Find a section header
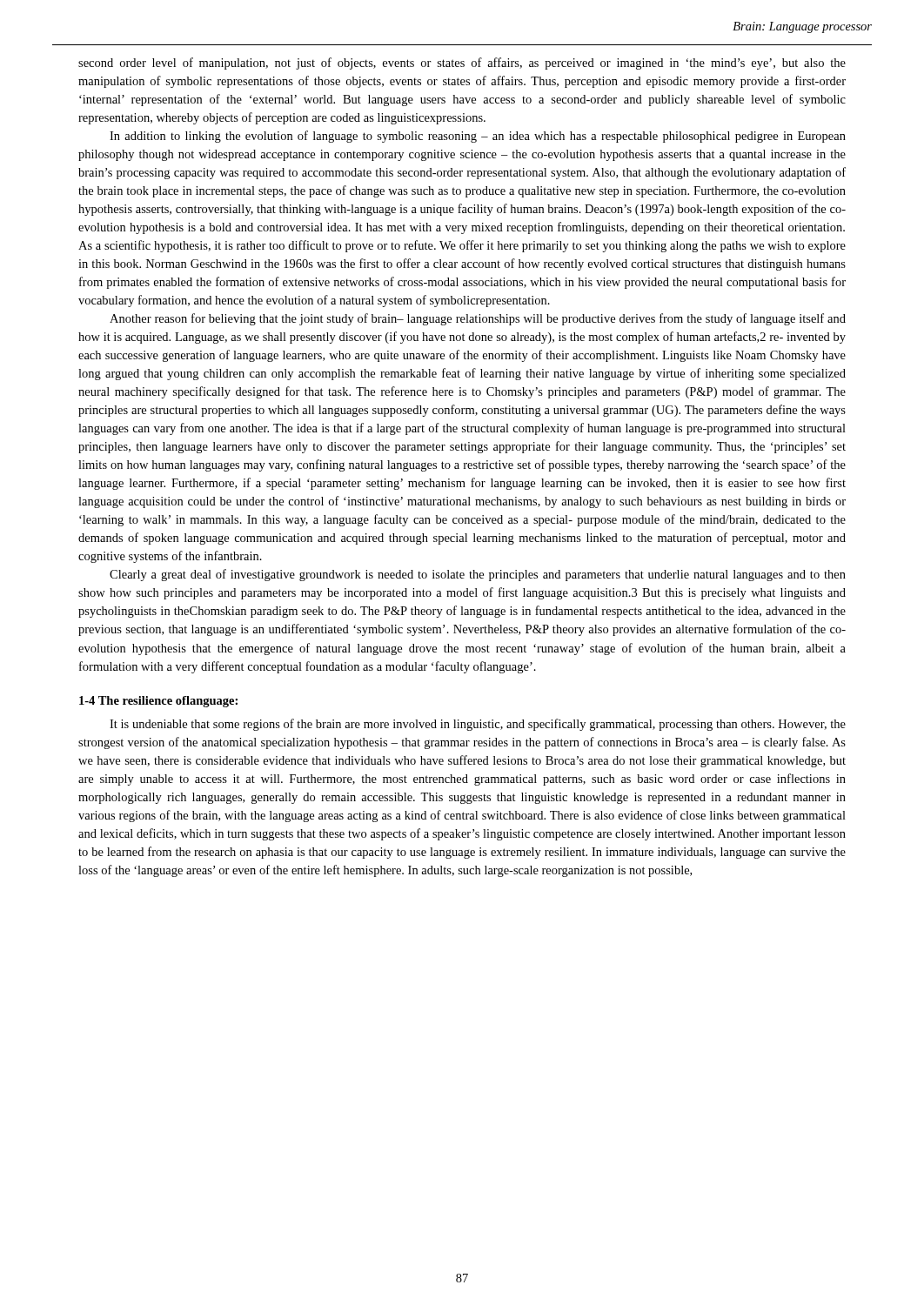The image size is (924, 1305). pos(158,700)
